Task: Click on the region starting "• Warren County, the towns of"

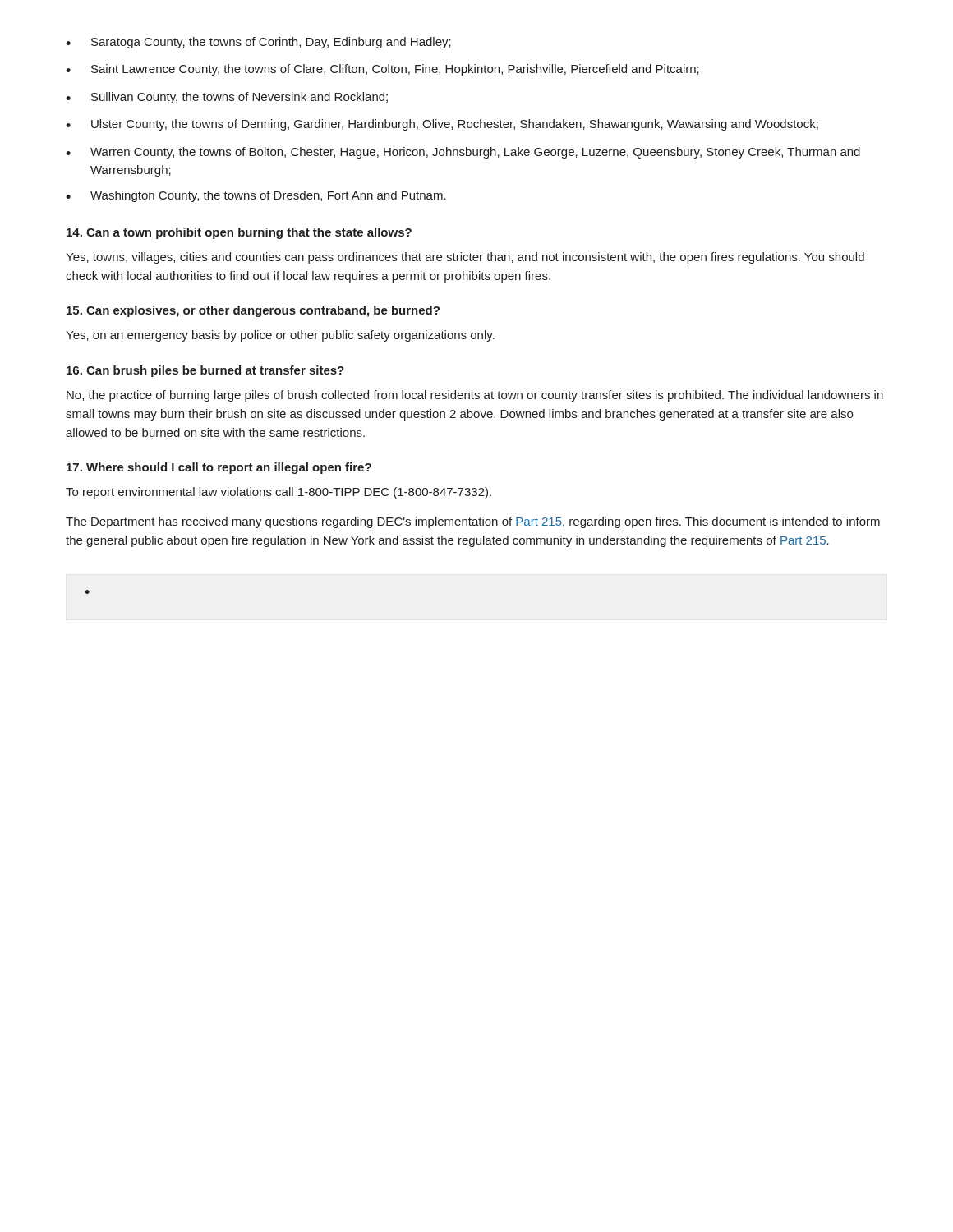Action: pyautogui.click(x=476, y=161)
